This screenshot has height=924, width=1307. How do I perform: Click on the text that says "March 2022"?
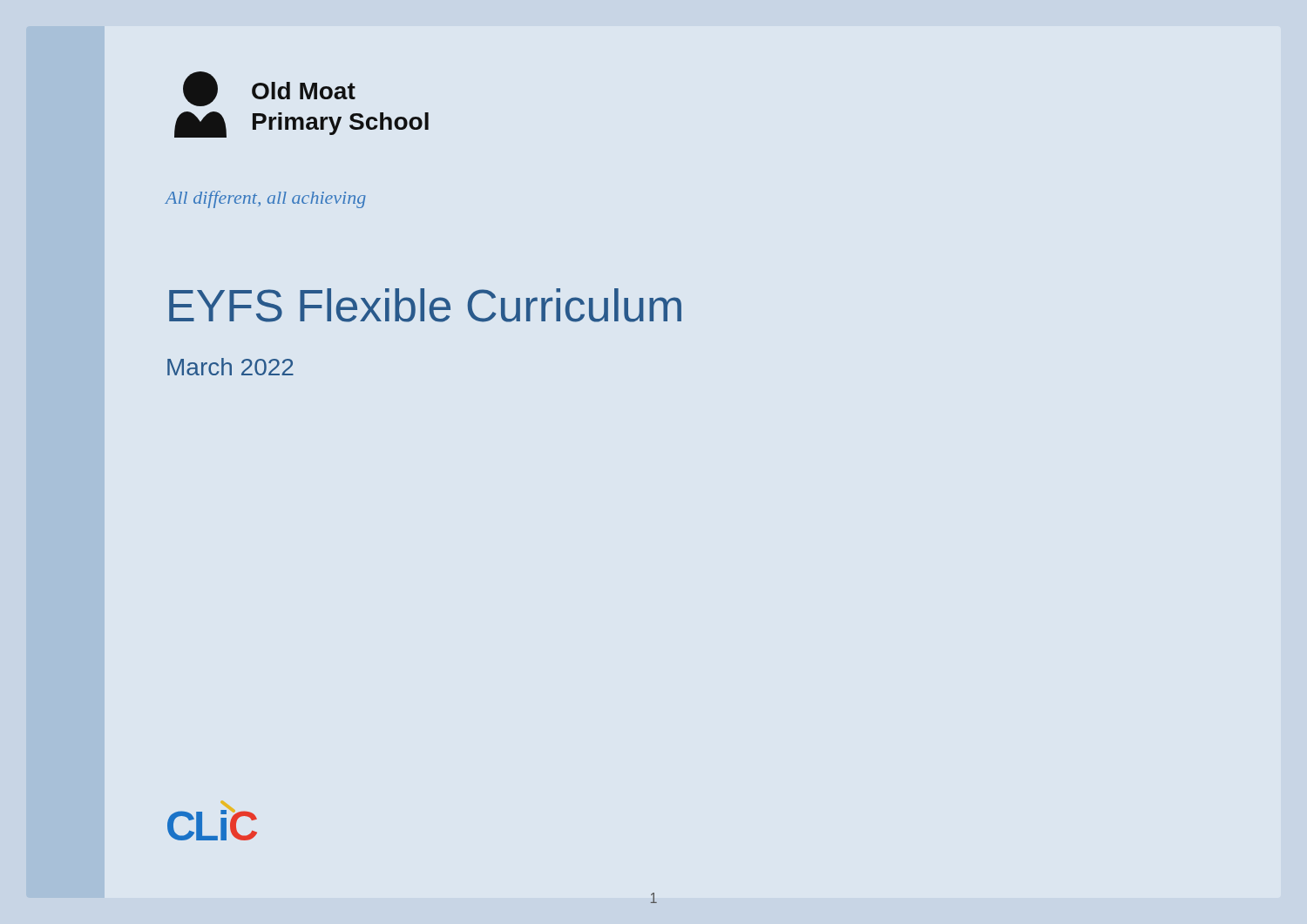pyautogui.click(x=230, y=367)
